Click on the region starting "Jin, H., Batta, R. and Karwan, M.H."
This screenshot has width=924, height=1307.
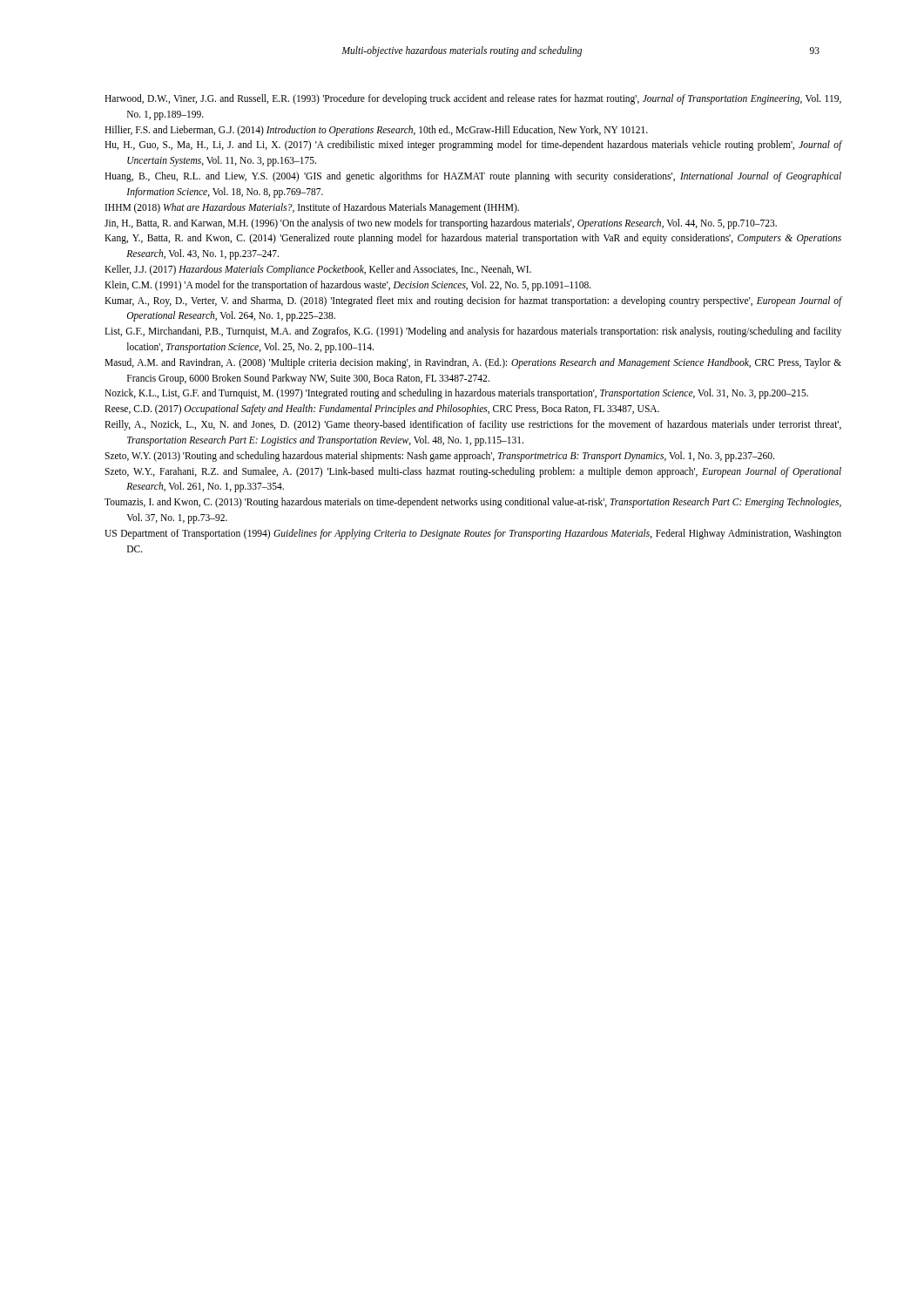point(462,223)
